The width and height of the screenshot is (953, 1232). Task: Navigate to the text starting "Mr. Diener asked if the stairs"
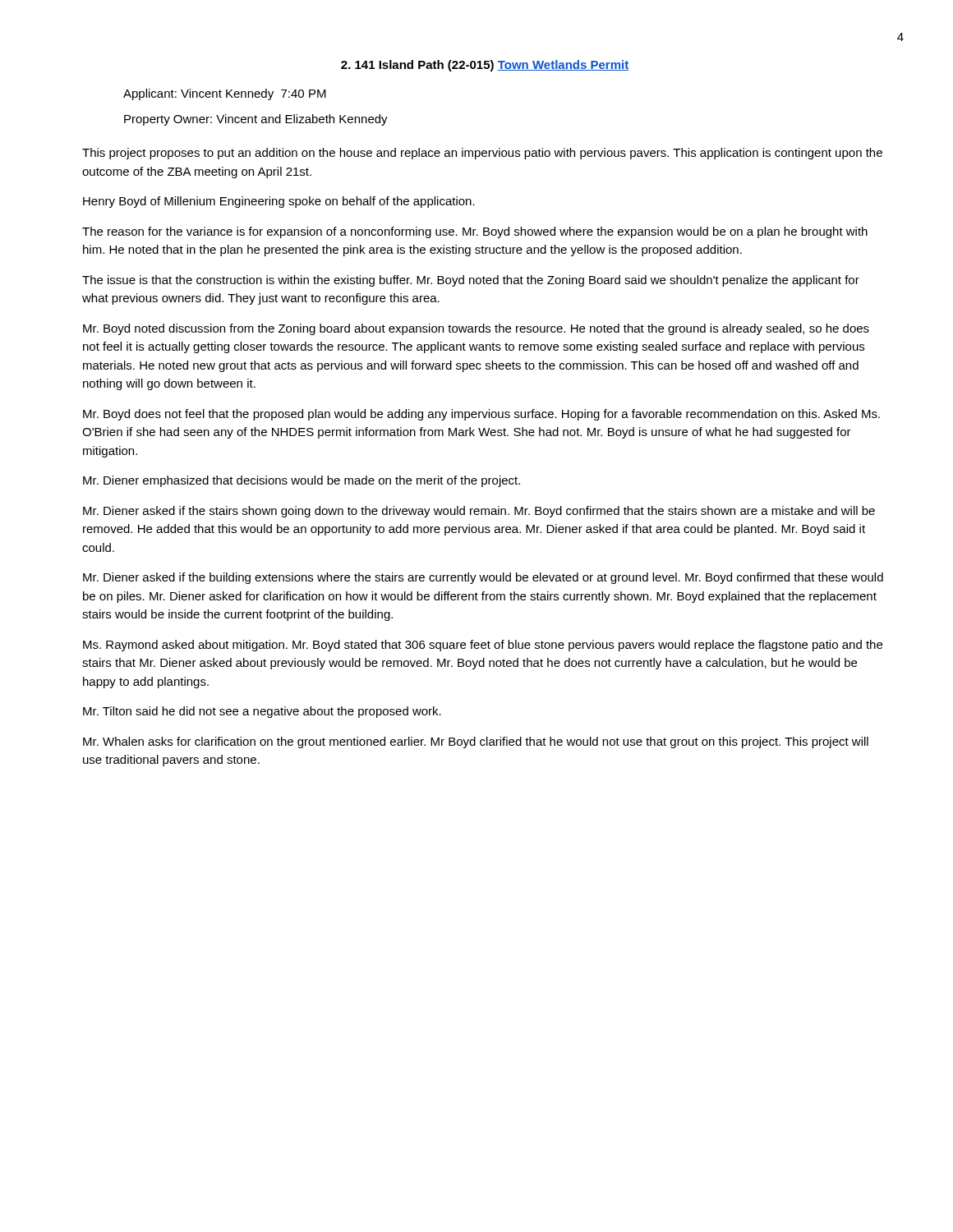(x=479, y=529)
